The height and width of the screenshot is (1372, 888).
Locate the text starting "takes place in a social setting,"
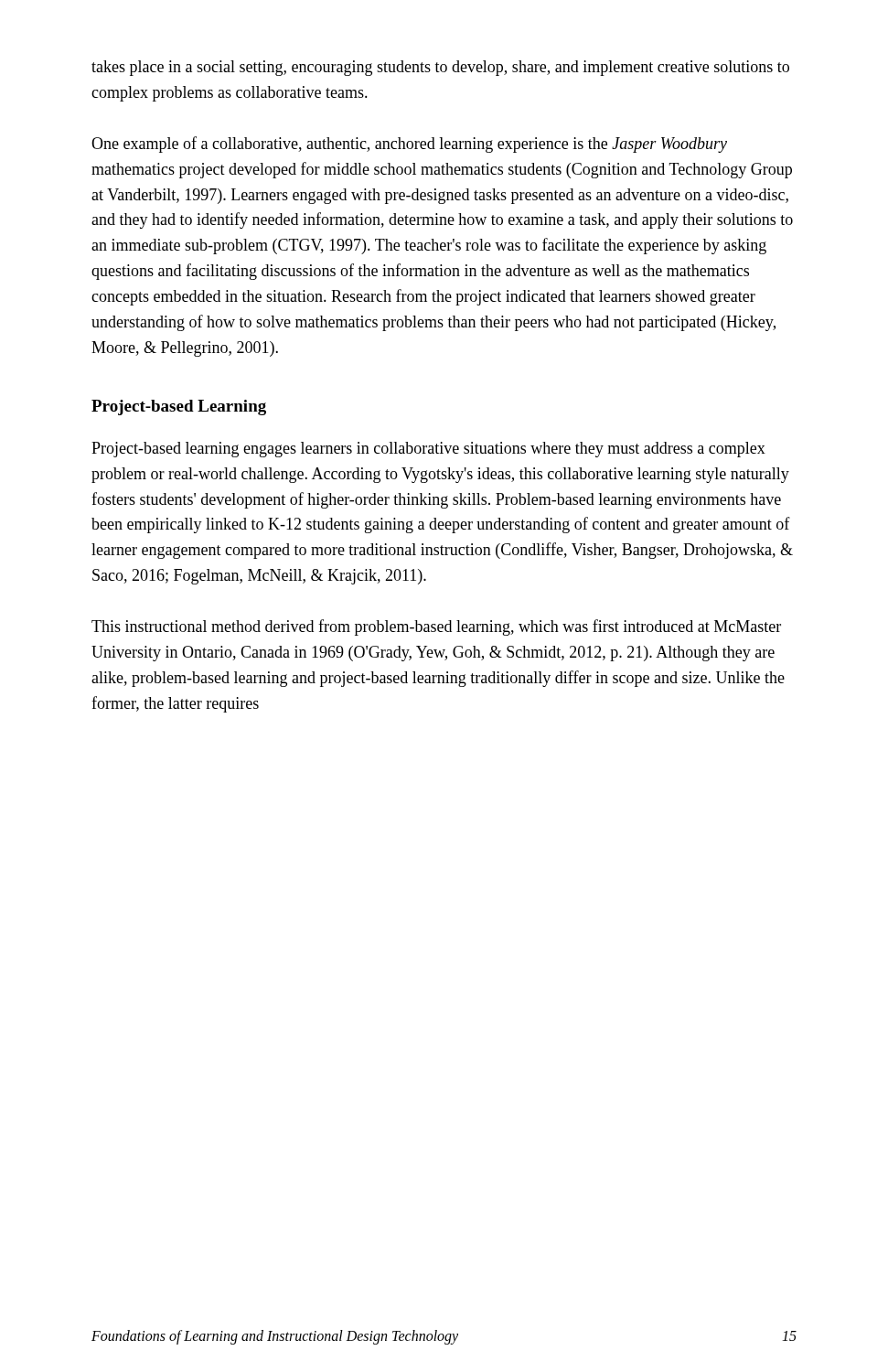[441, 80]
